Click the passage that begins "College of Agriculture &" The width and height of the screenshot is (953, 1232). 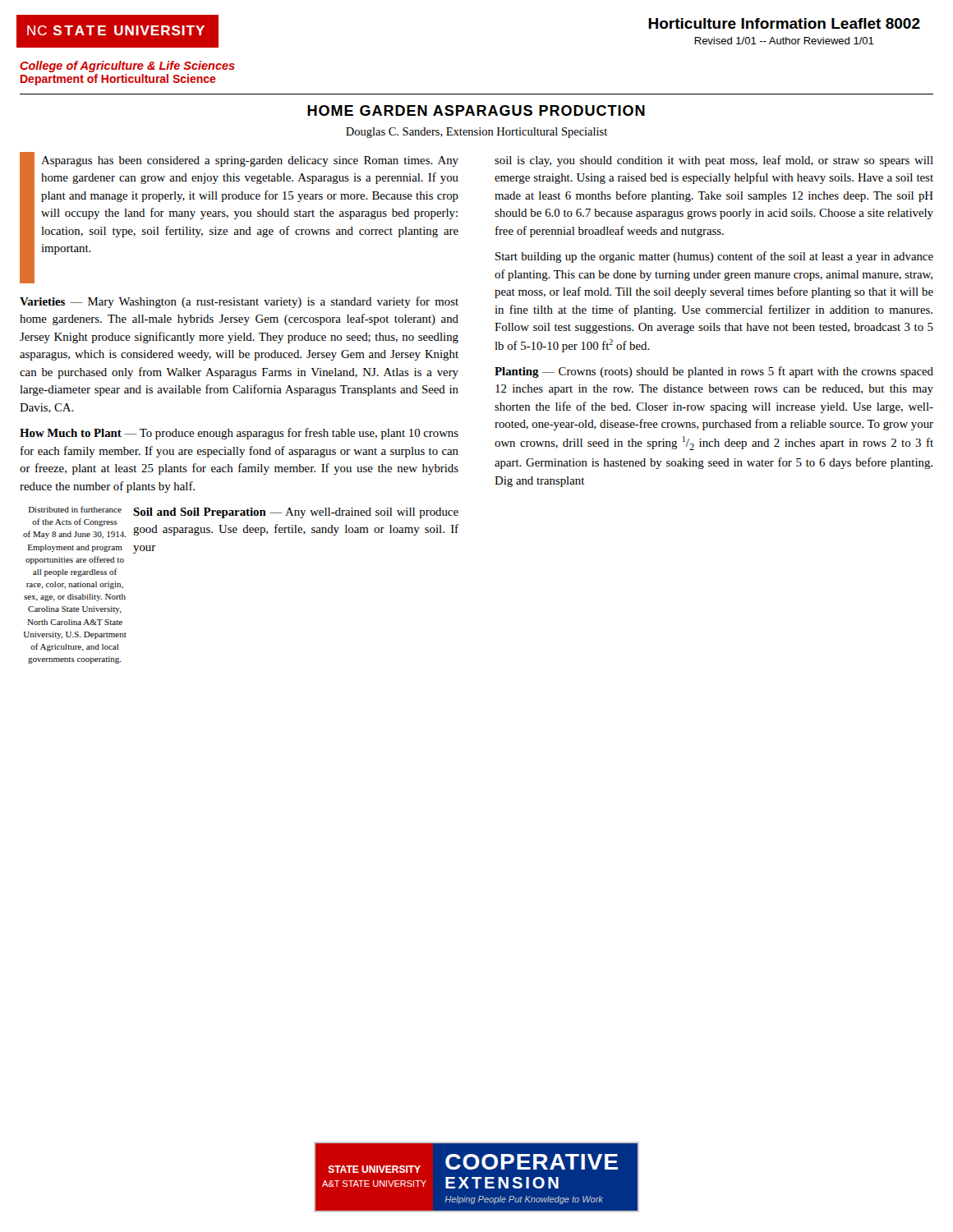[127, 67]
